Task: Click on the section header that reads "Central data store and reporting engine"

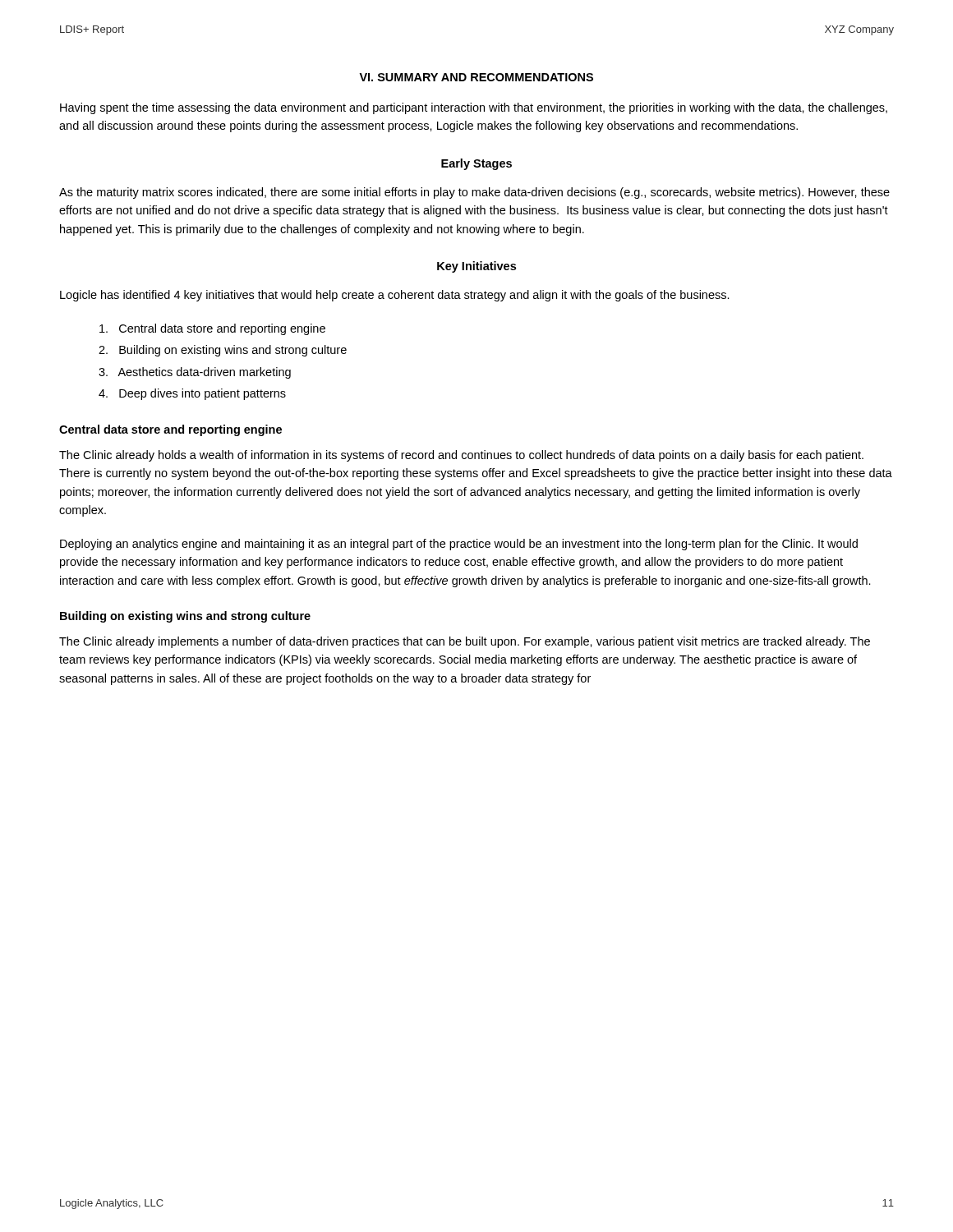Action: 171,429
